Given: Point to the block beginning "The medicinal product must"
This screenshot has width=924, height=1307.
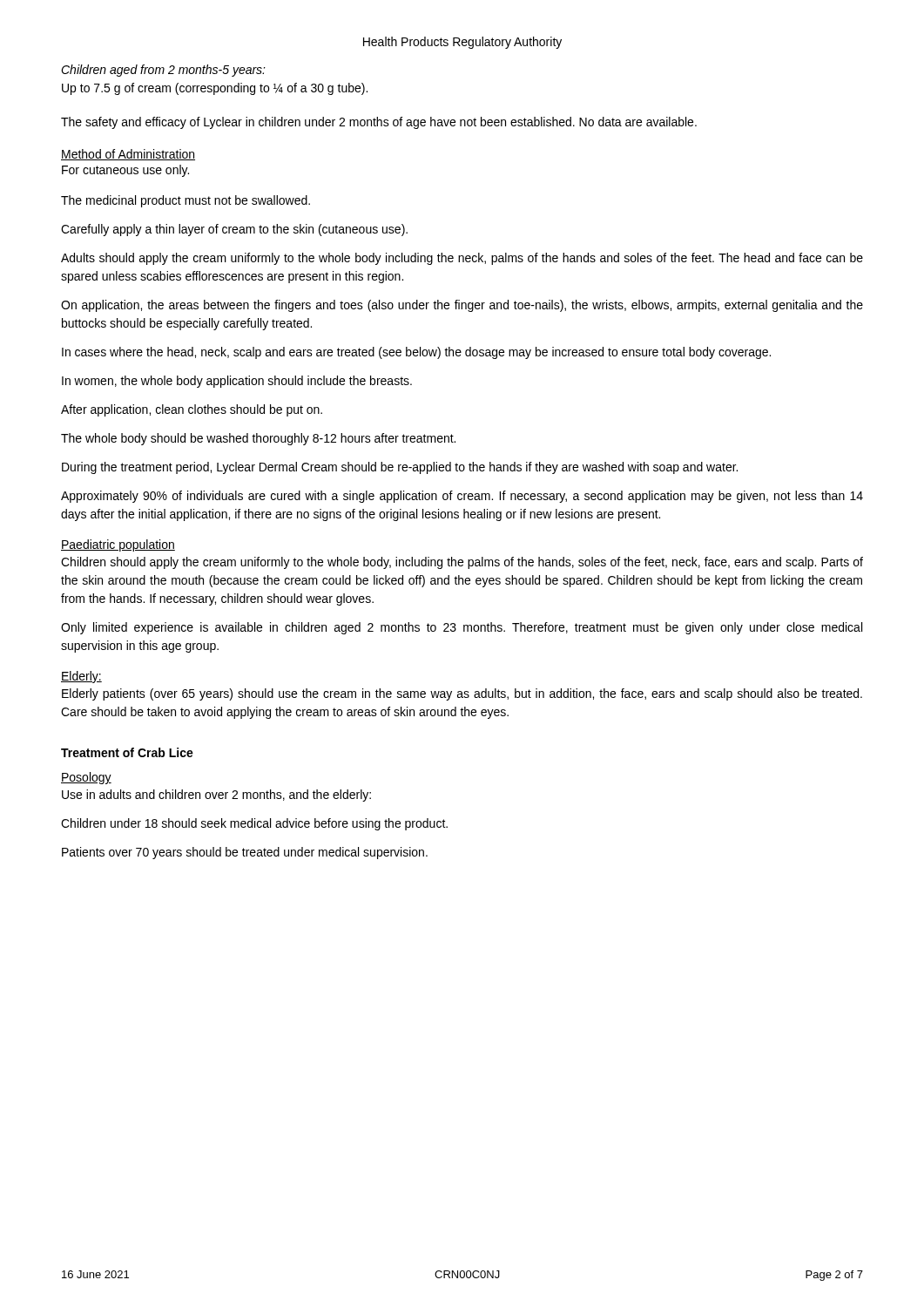Looking at the screenshot, I should [x=186, y=200].
